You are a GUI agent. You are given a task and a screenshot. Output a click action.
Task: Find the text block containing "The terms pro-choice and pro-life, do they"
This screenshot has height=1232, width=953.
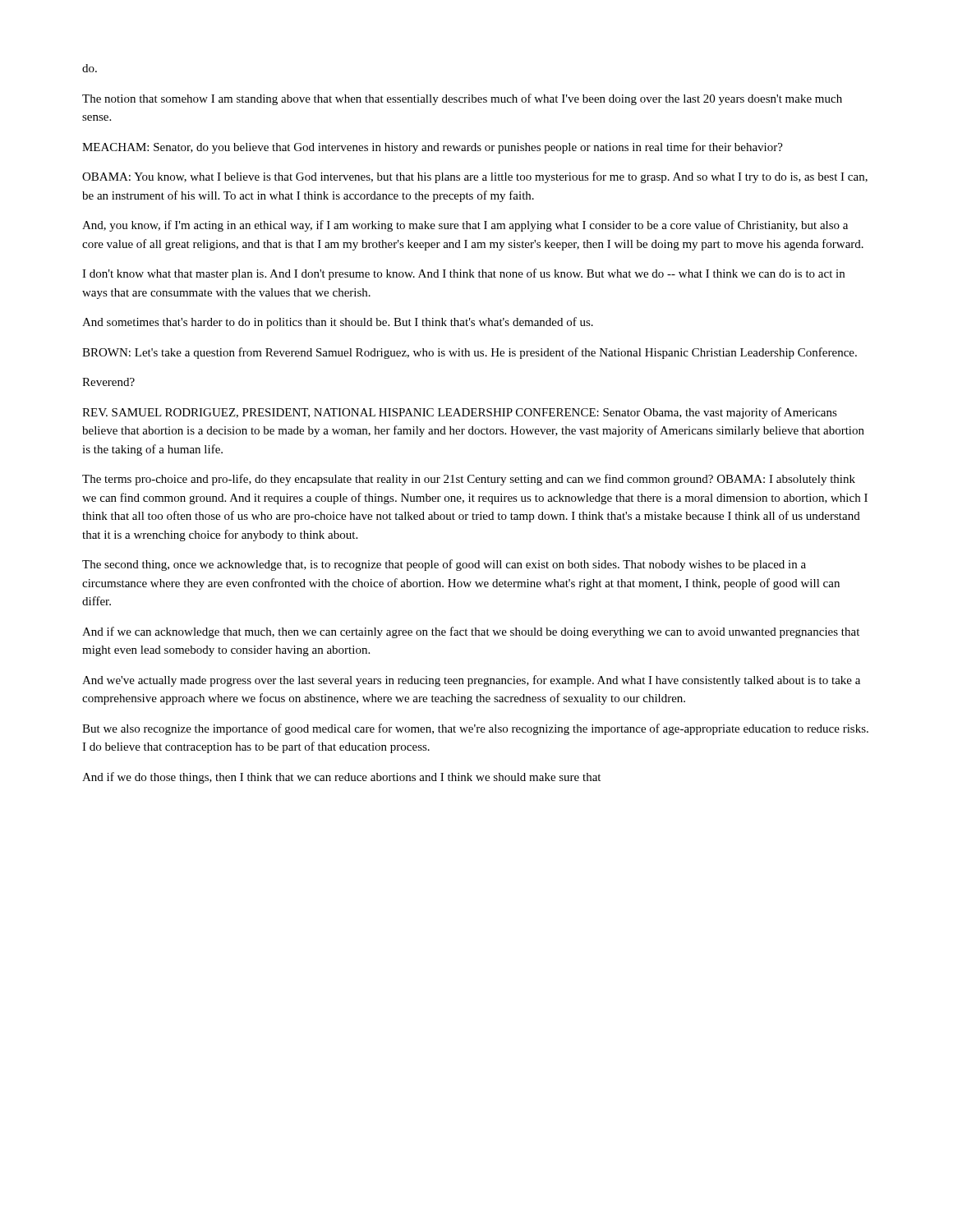coord(475,507)
